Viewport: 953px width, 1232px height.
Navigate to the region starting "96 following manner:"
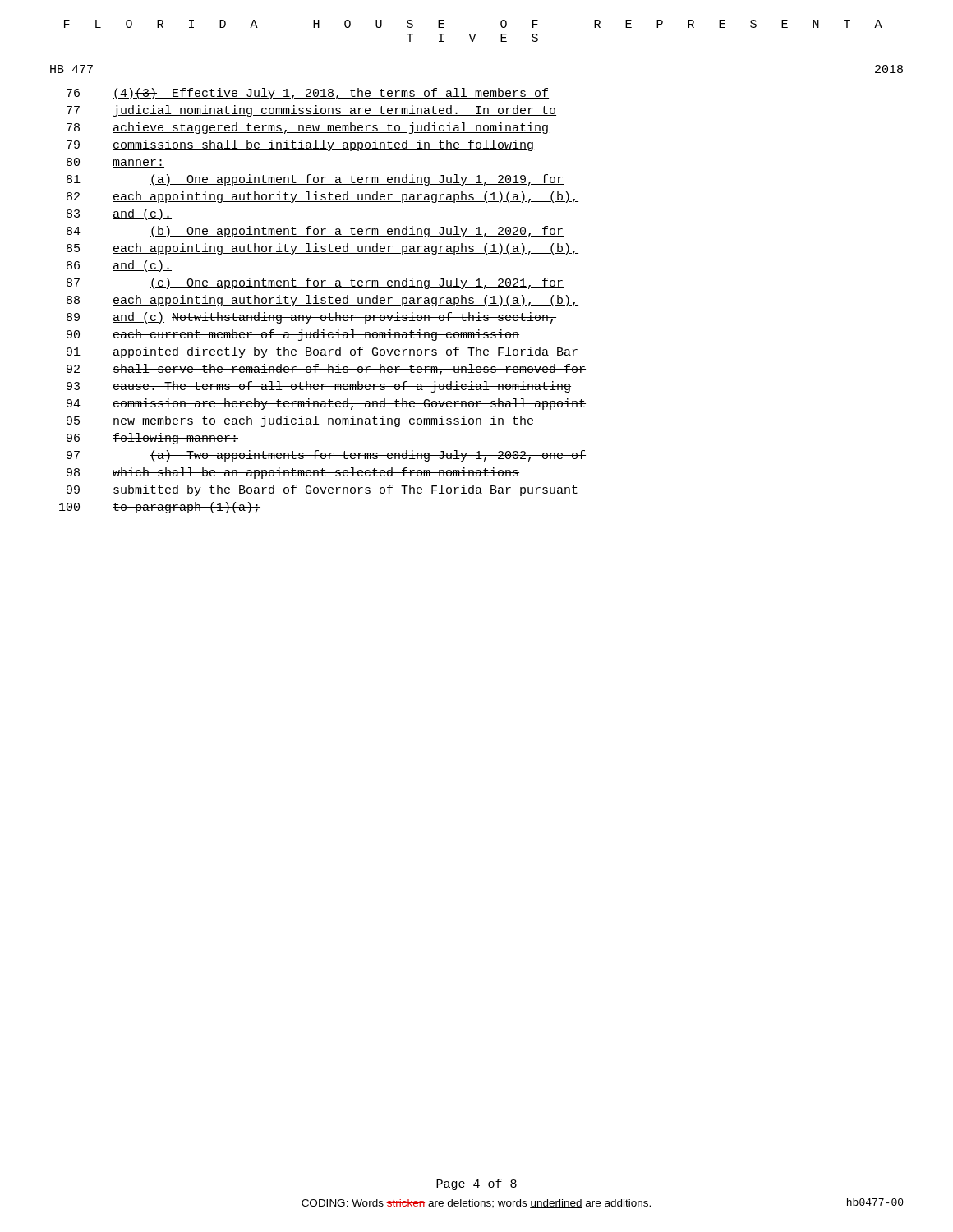(152, 439)
